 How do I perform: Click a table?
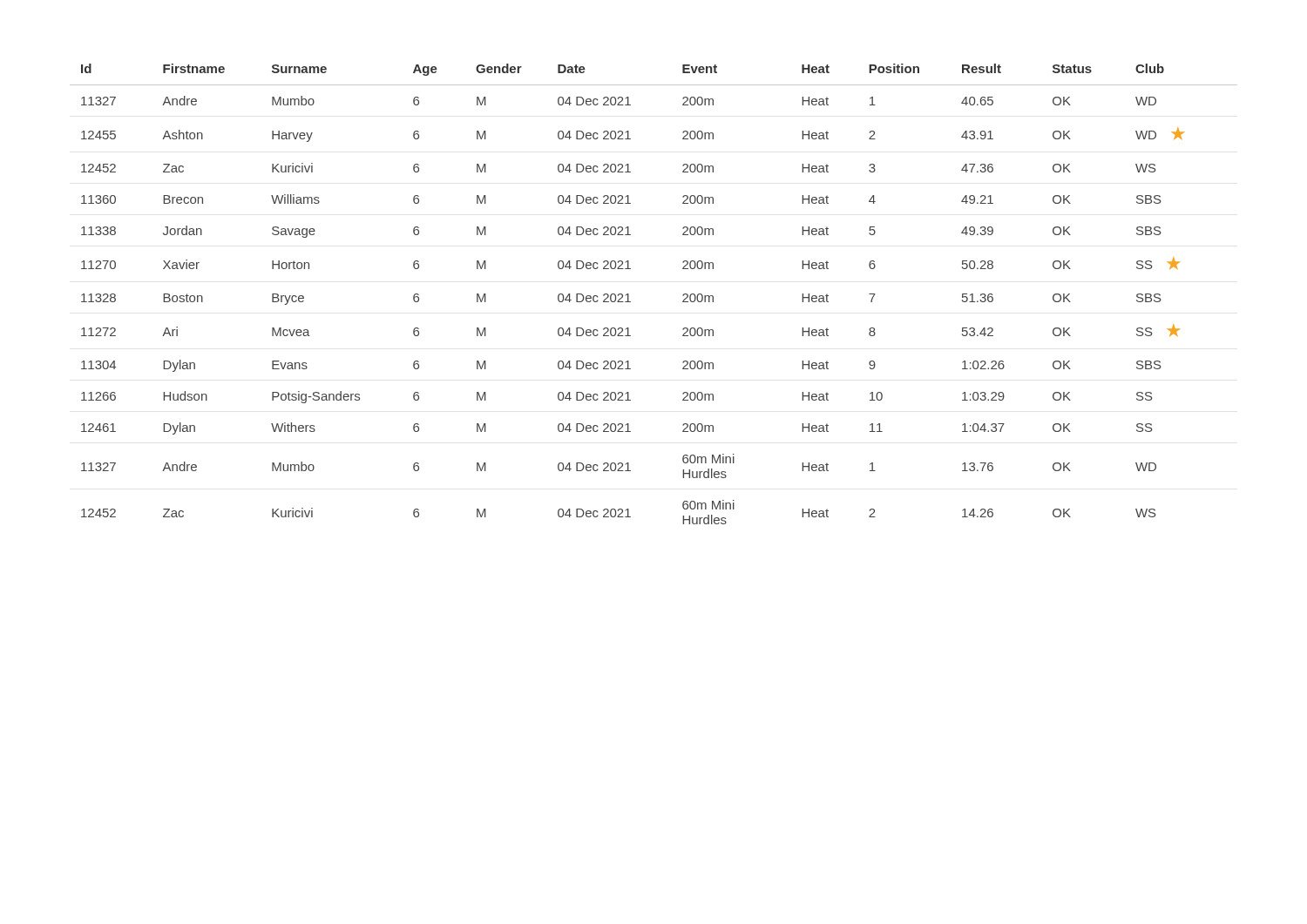click(654, 294)
